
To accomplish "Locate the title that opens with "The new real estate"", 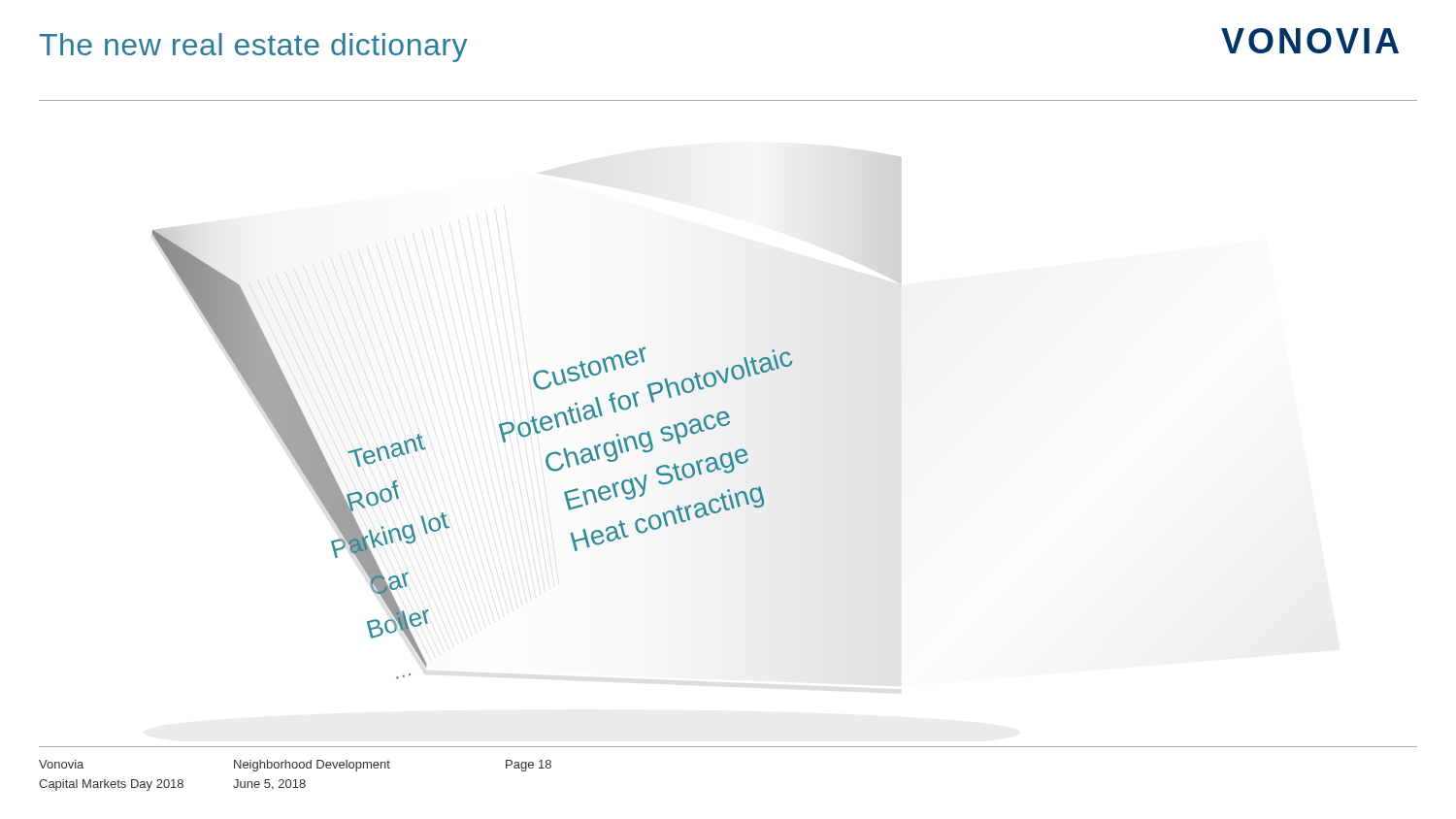I will [253, 45].
